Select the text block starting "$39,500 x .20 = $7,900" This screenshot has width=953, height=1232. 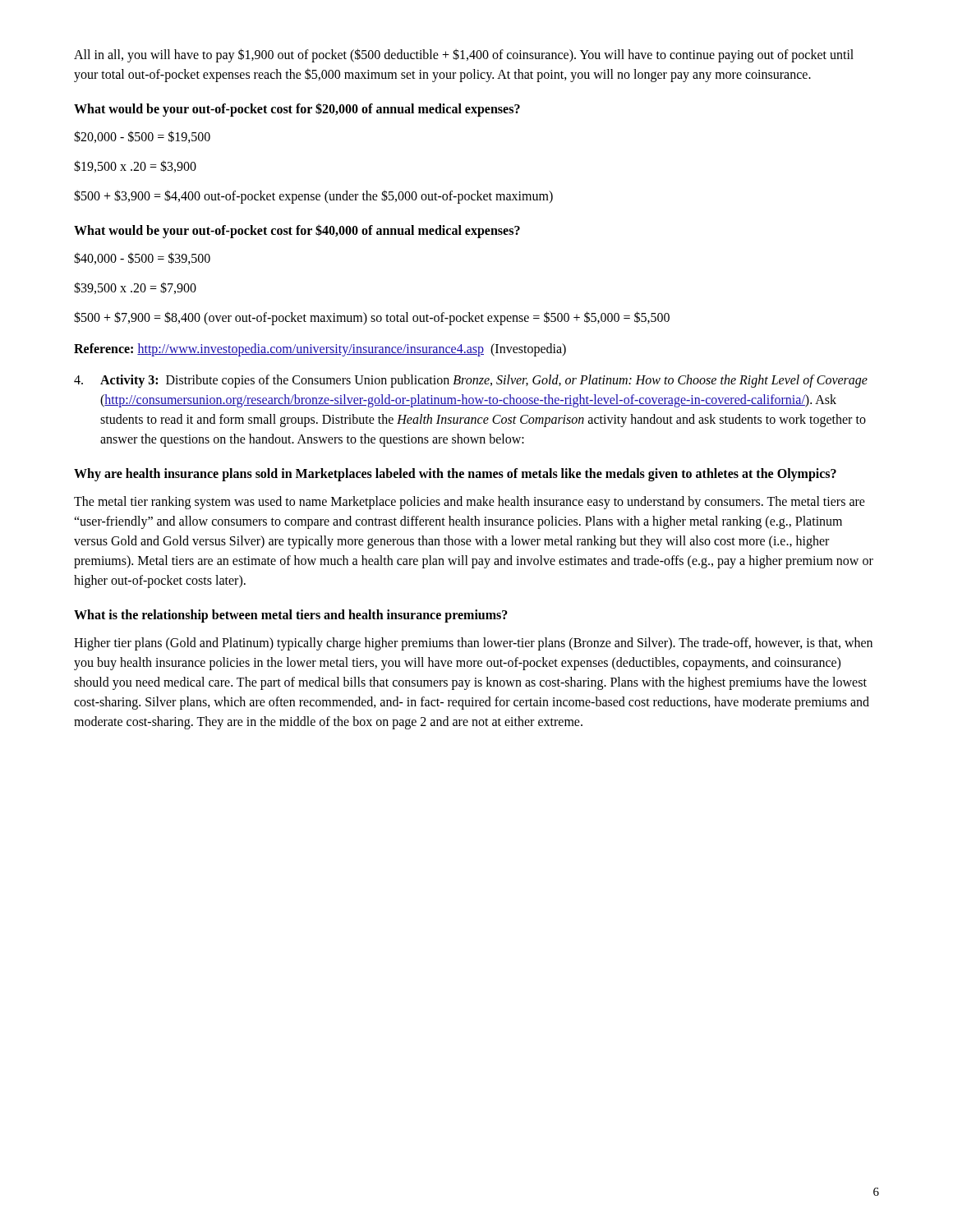[135, 288]
